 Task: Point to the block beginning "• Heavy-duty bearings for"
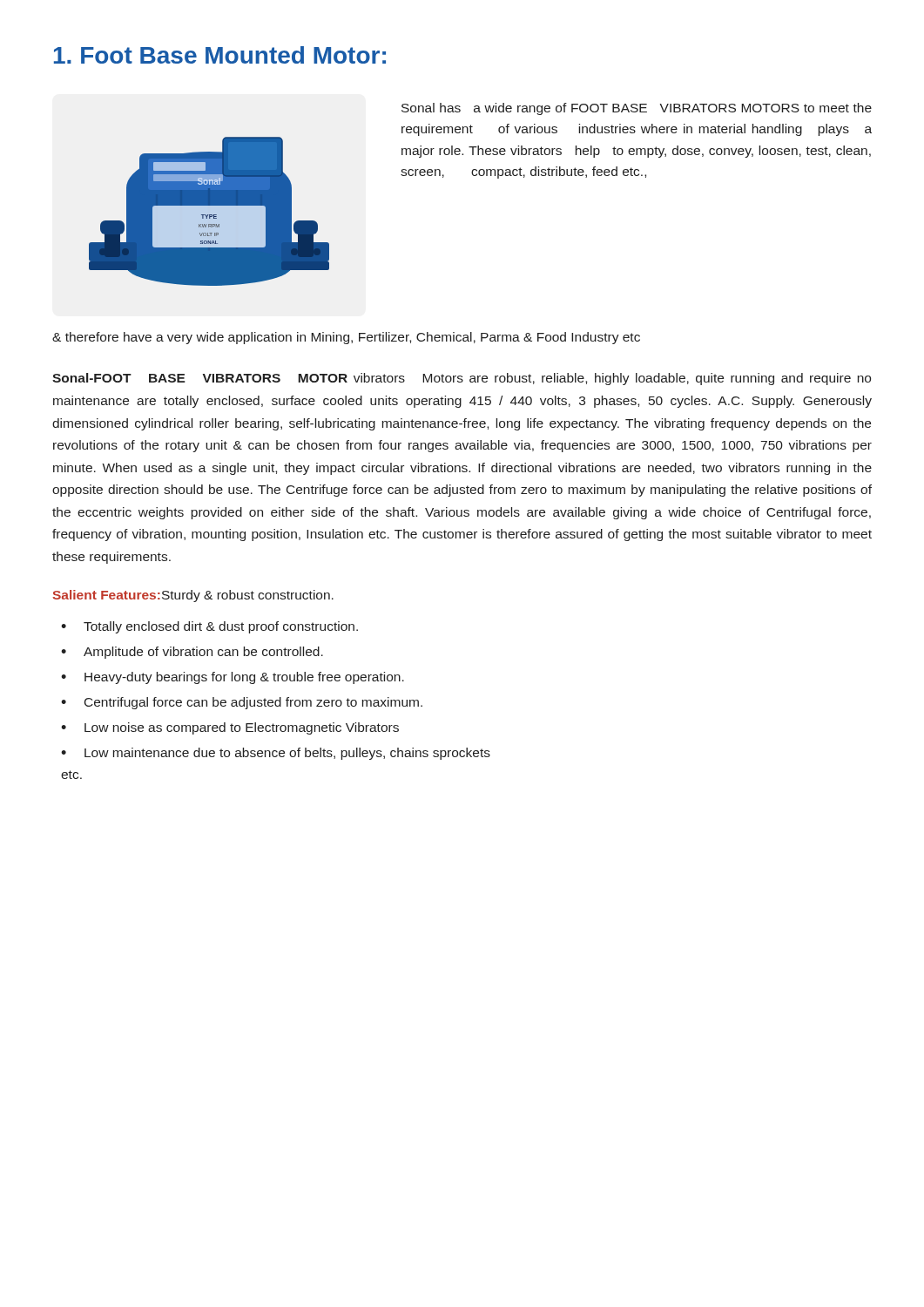(233, 678)
